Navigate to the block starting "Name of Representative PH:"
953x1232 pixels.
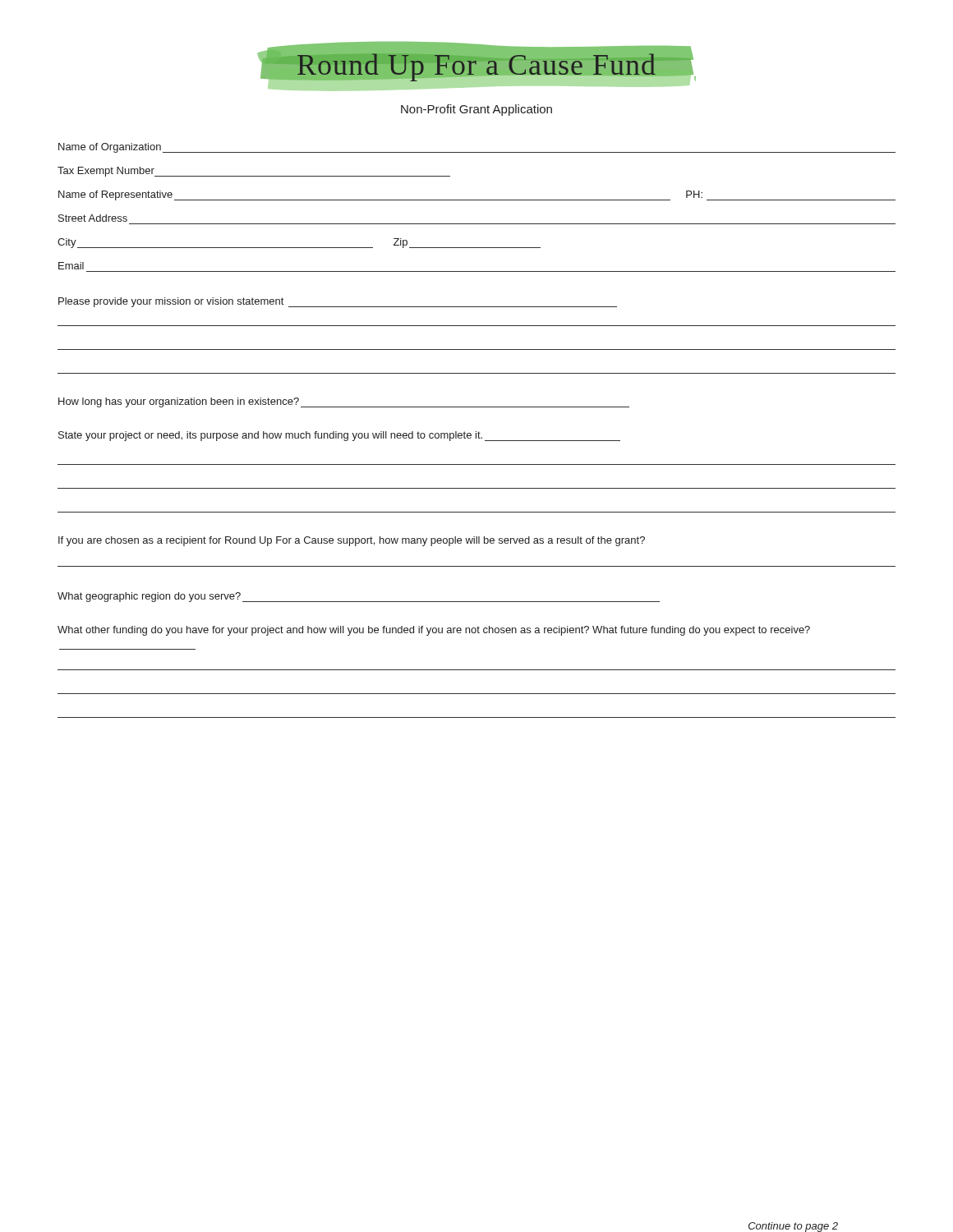(476, 193)
